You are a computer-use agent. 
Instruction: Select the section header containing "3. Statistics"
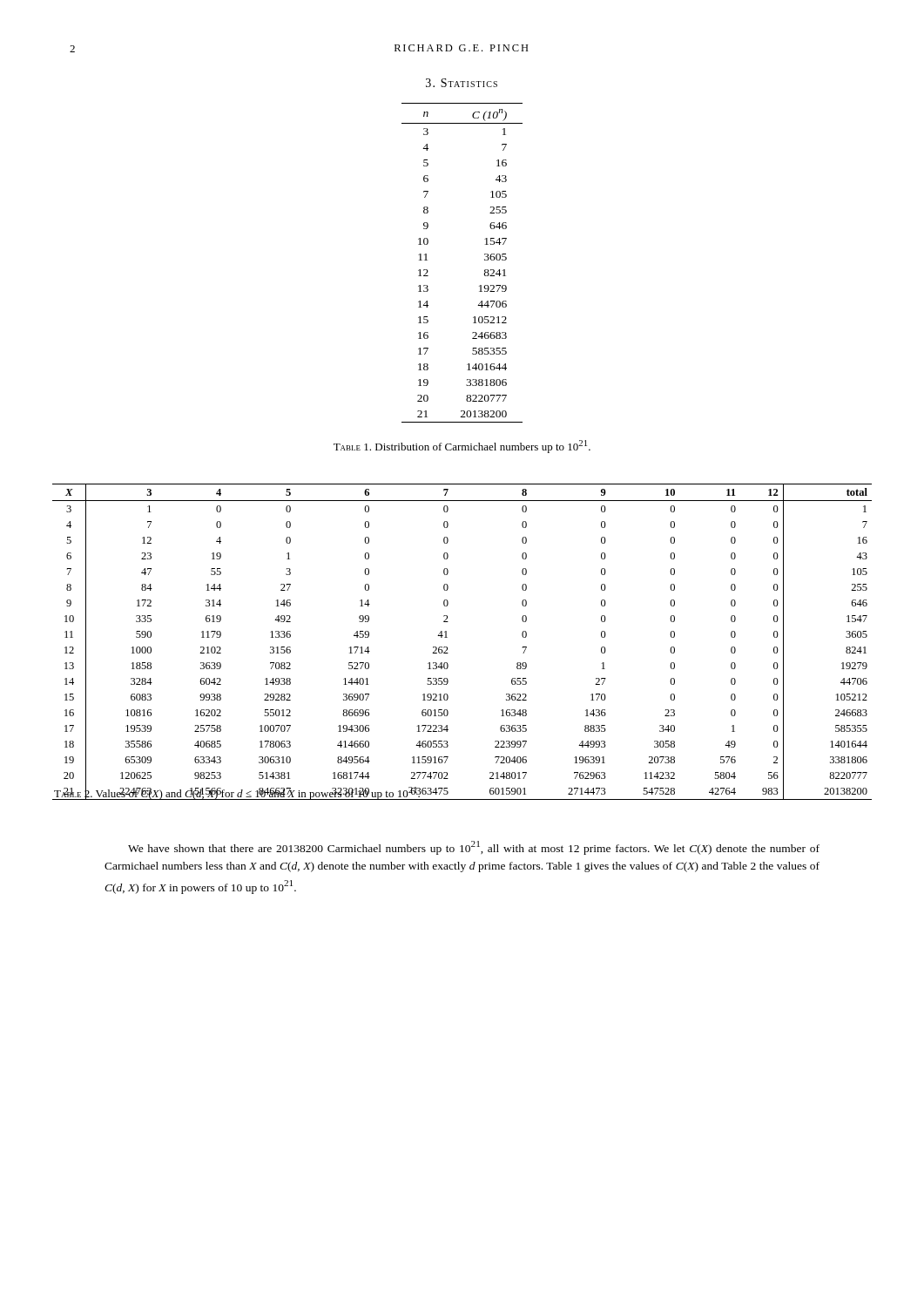click(462, 83)
